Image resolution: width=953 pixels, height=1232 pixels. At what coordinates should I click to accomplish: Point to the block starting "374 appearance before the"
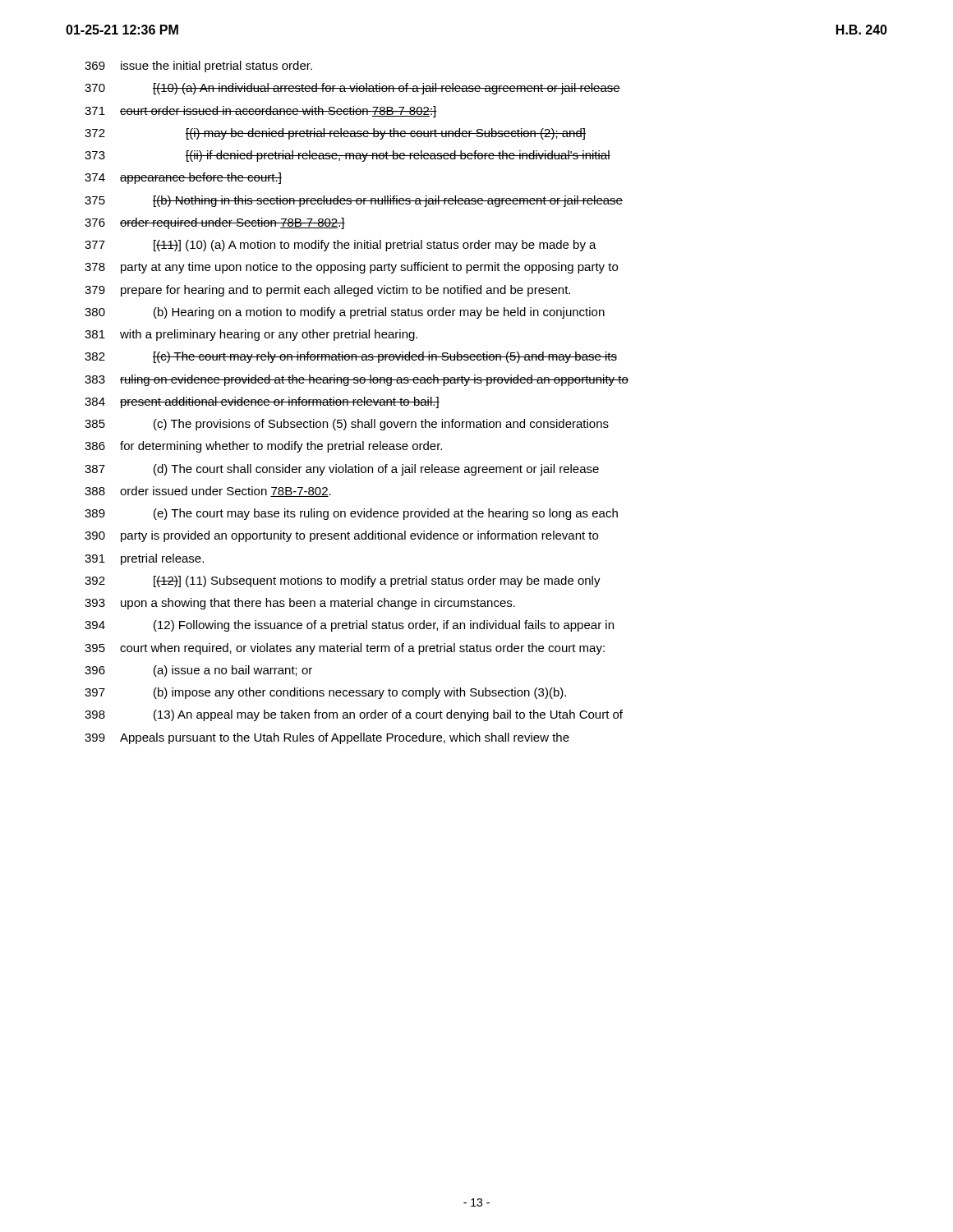click(183, 178)
